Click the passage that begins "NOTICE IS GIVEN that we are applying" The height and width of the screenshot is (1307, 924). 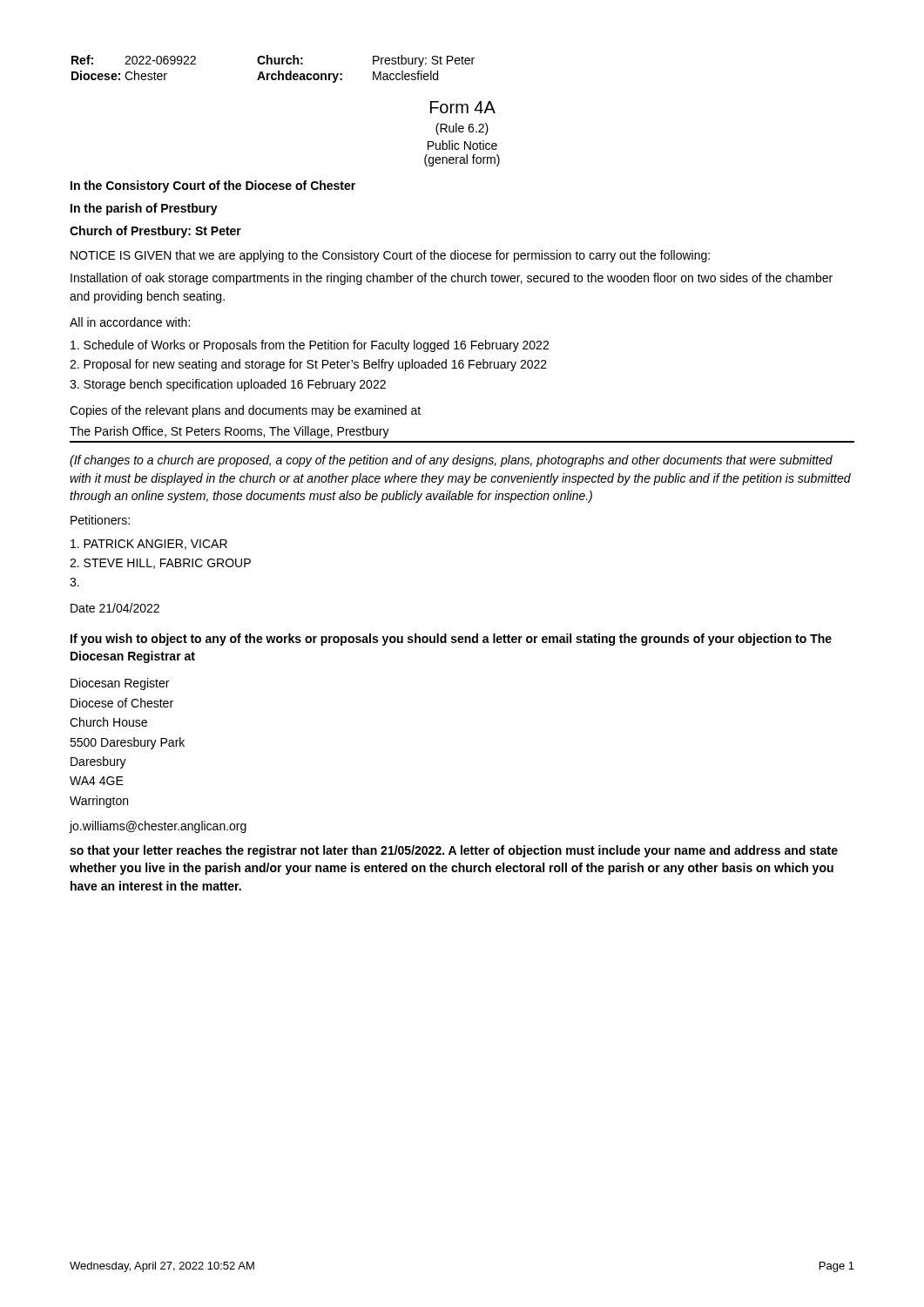(390, 255)
